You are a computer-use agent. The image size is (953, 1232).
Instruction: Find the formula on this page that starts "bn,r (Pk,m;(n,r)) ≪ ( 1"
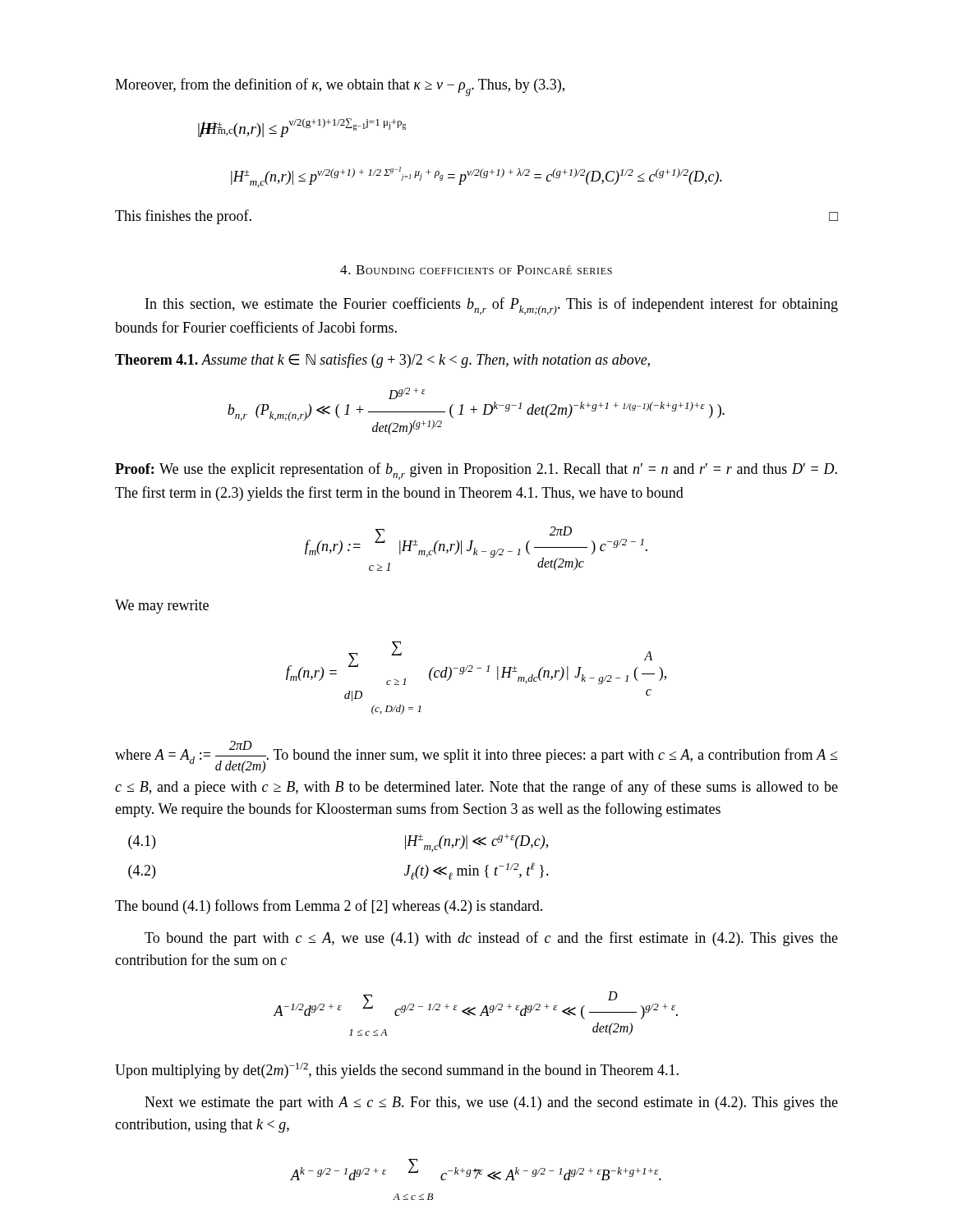[476, 411]
